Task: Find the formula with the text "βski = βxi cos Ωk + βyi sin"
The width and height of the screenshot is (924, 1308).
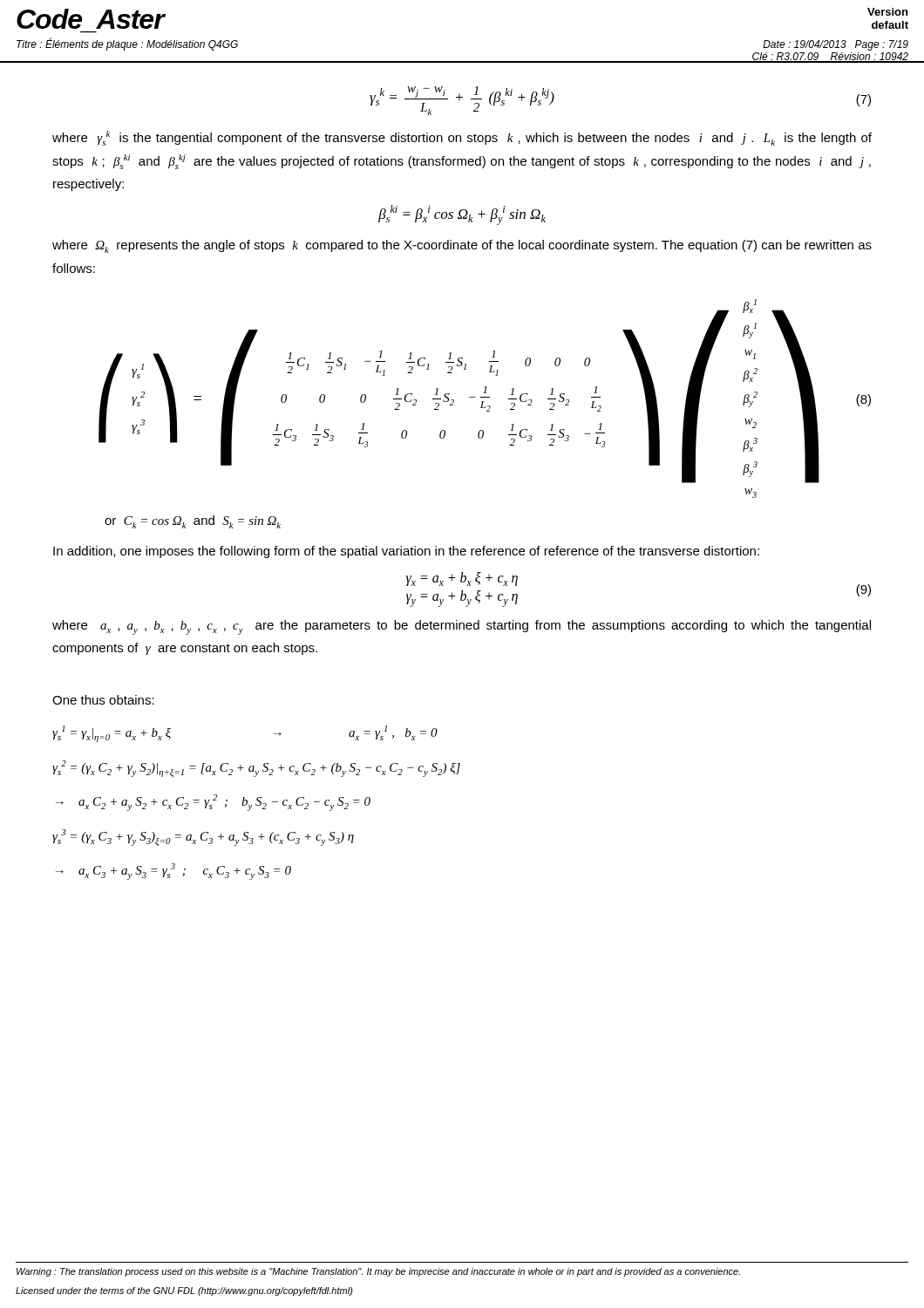Action: click(x=462, y=214)
